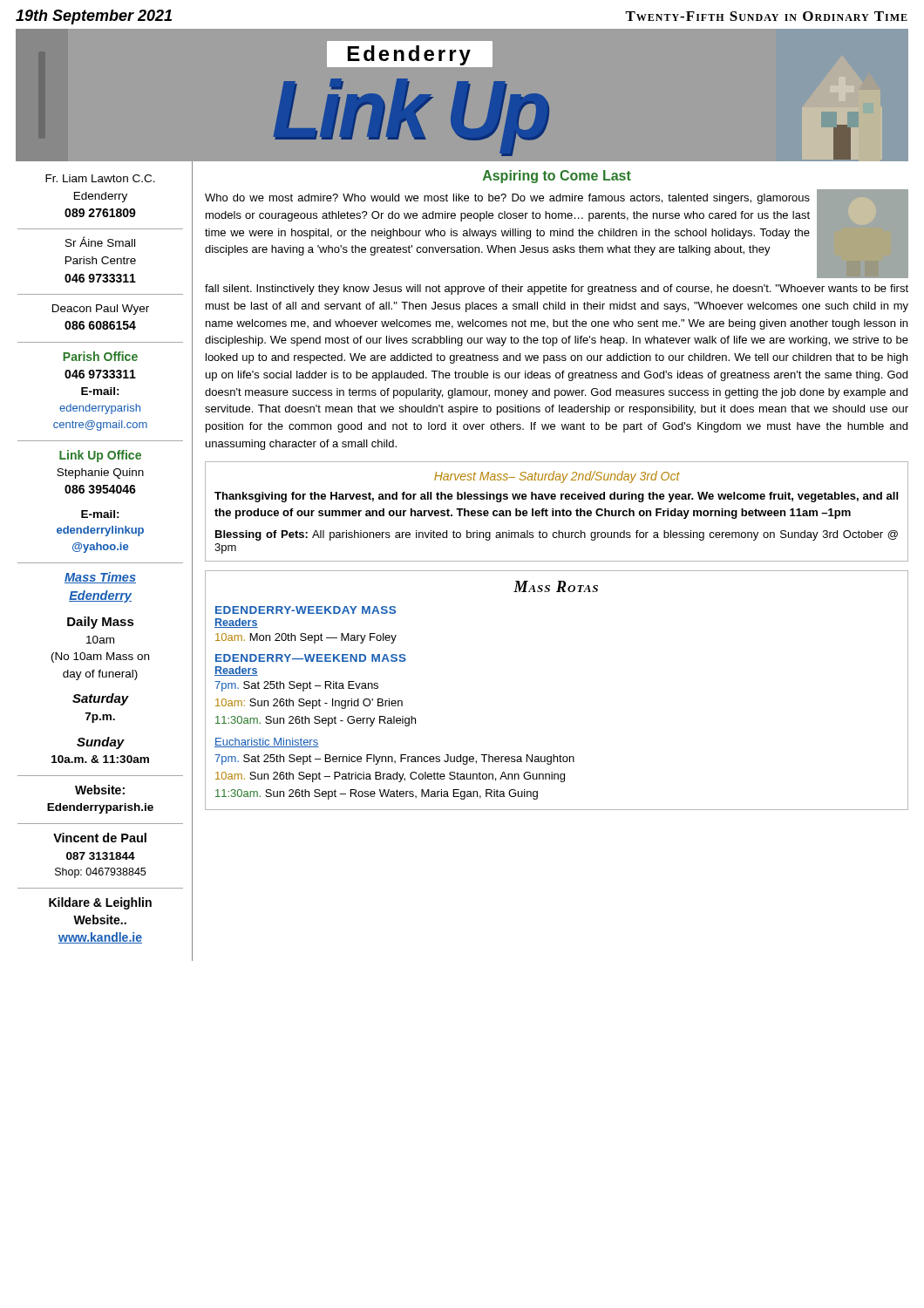This screenshot has height=1308, width=924.
Task: Find the block starting "Fr. Liam Lawton"
Action: click(x=100, y=196)
